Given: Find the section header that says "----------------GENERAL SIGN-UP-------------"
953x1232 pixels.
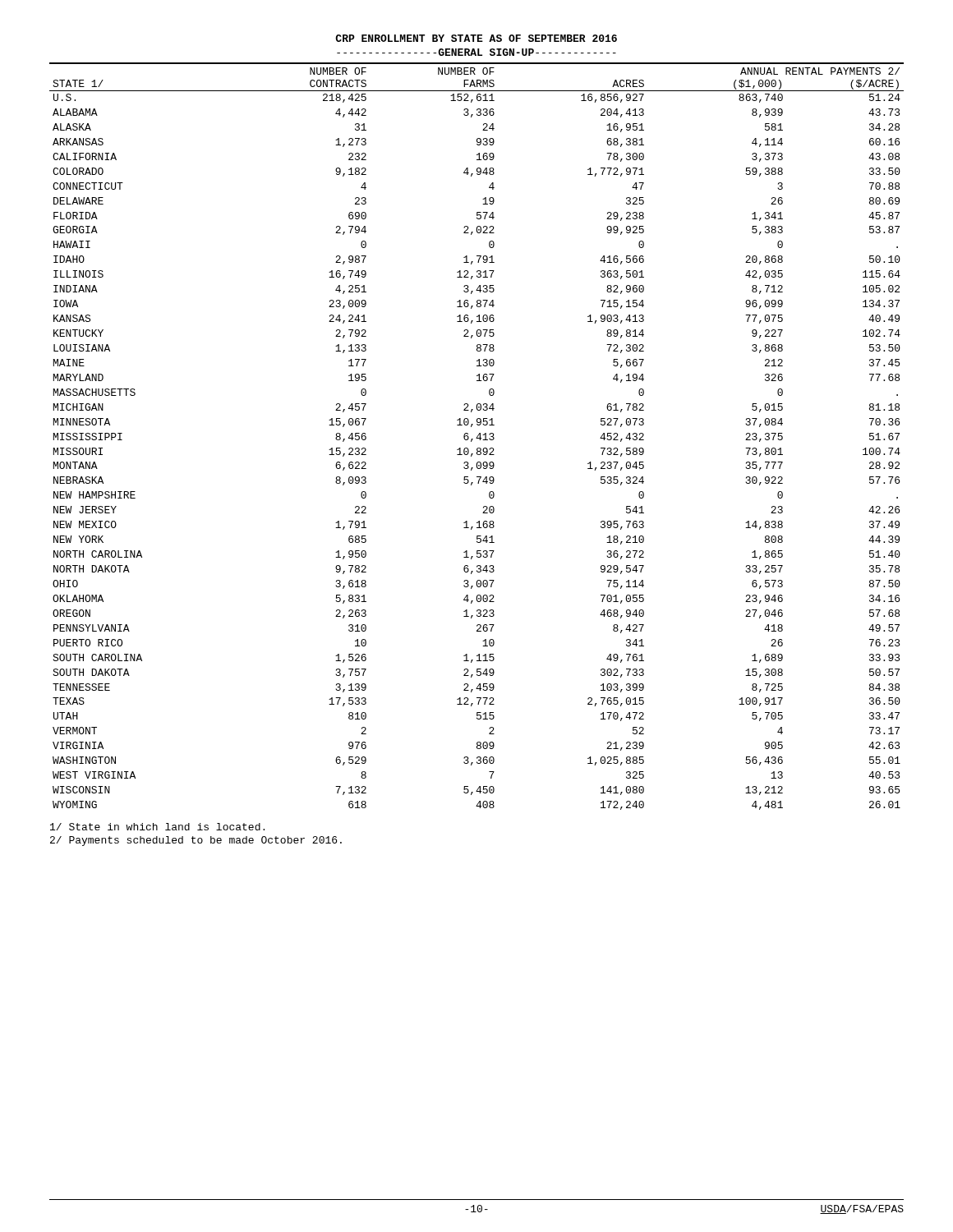Looking at the screenshot, I should (x=476, y=53).
